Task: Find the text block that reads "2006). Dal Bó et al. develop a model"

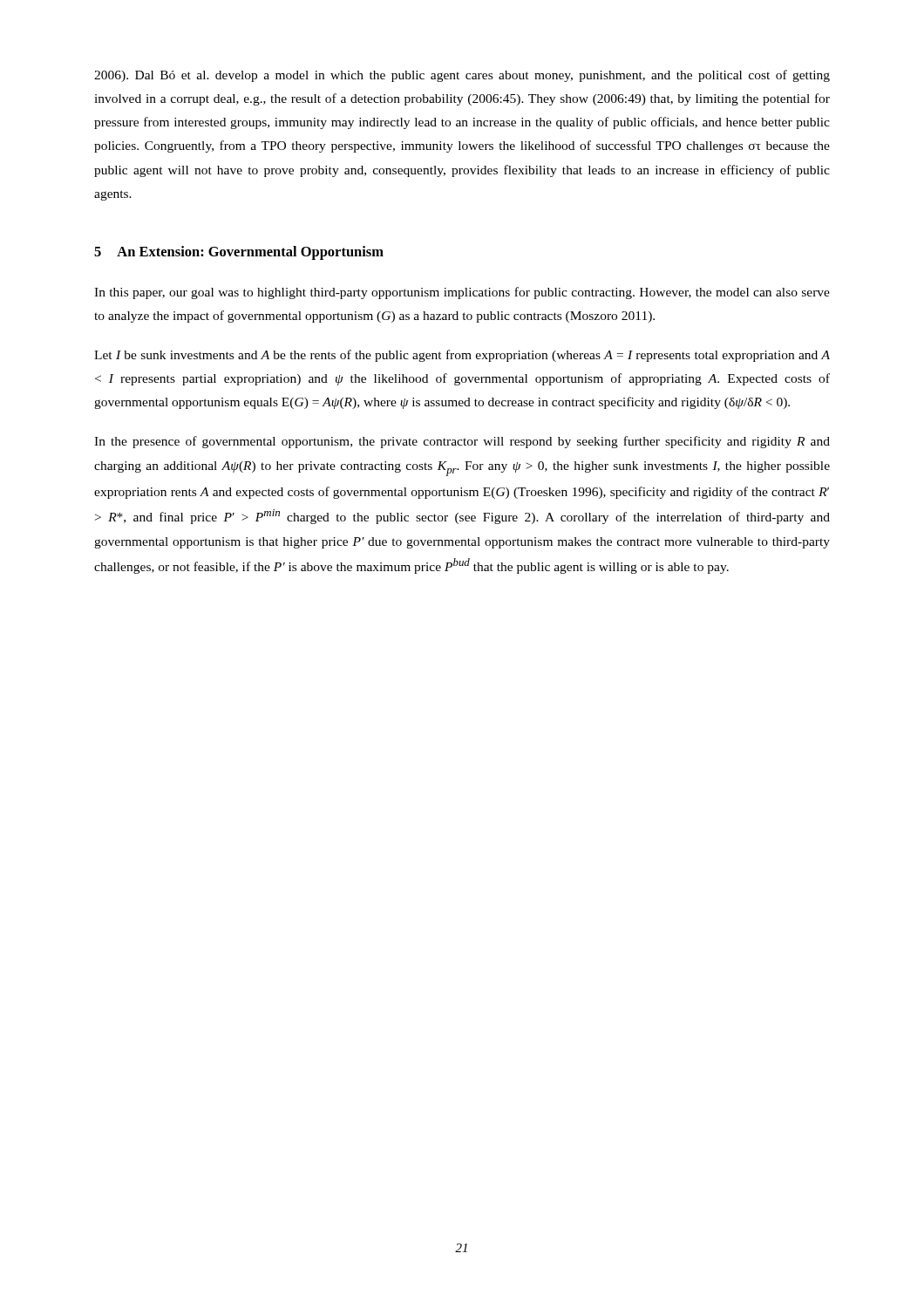Action: click(462, 134)
